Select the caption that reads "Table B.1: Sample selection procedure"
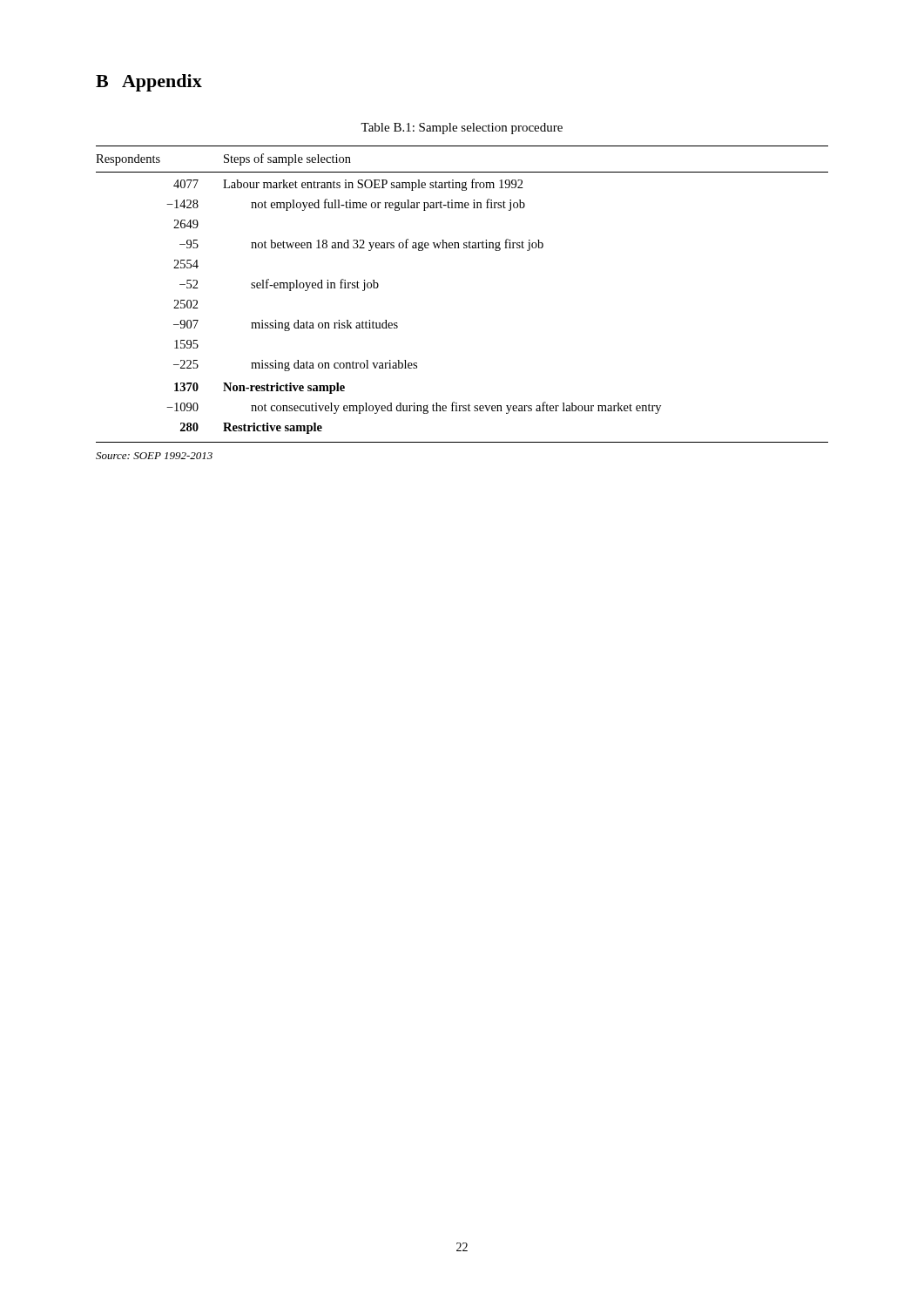This screenshot has height=1307, width=924. 462,127
